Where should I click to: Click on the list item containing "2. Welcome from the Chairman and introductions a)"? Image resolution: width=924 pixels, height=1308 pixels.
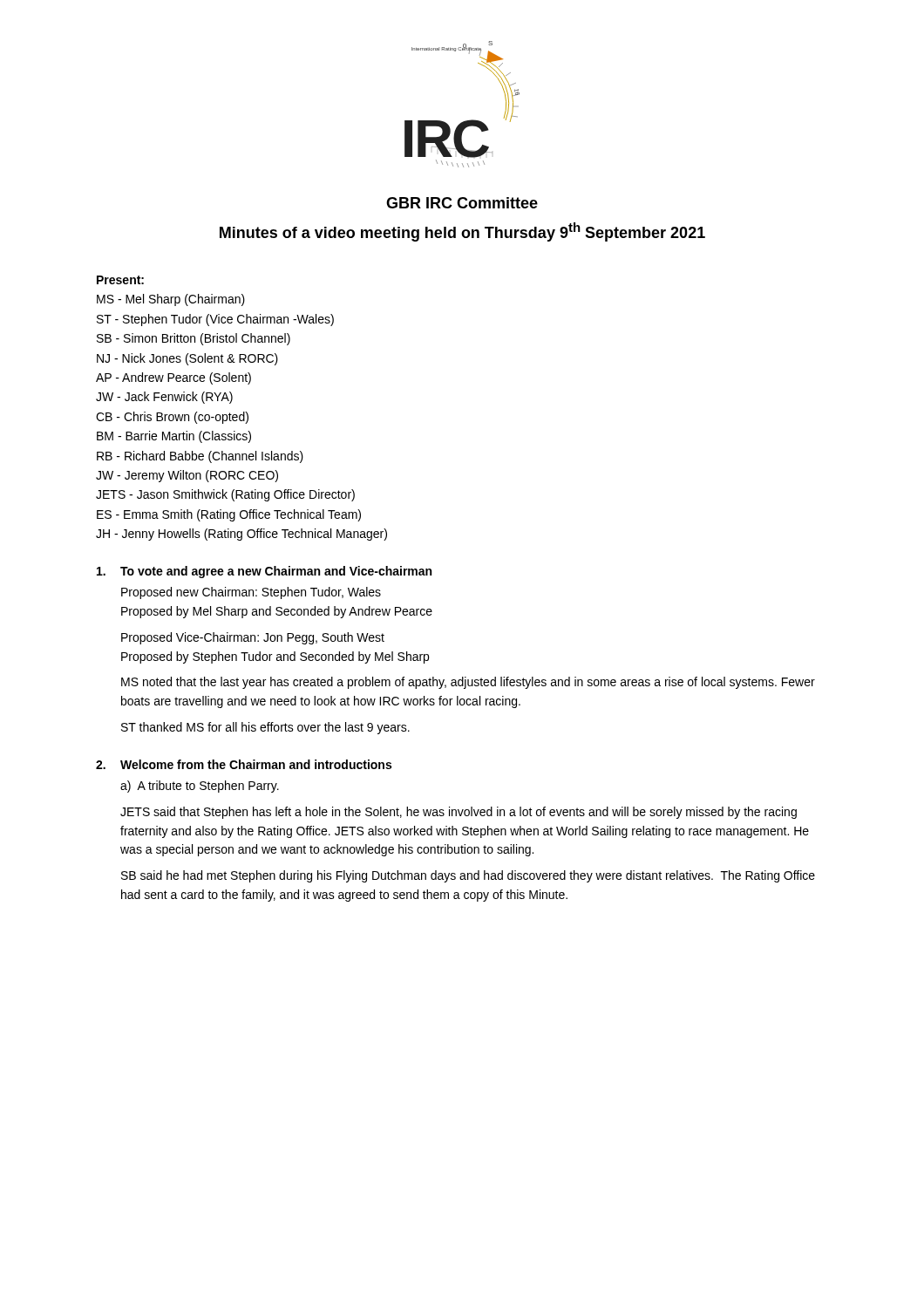(x=462, y=835)
